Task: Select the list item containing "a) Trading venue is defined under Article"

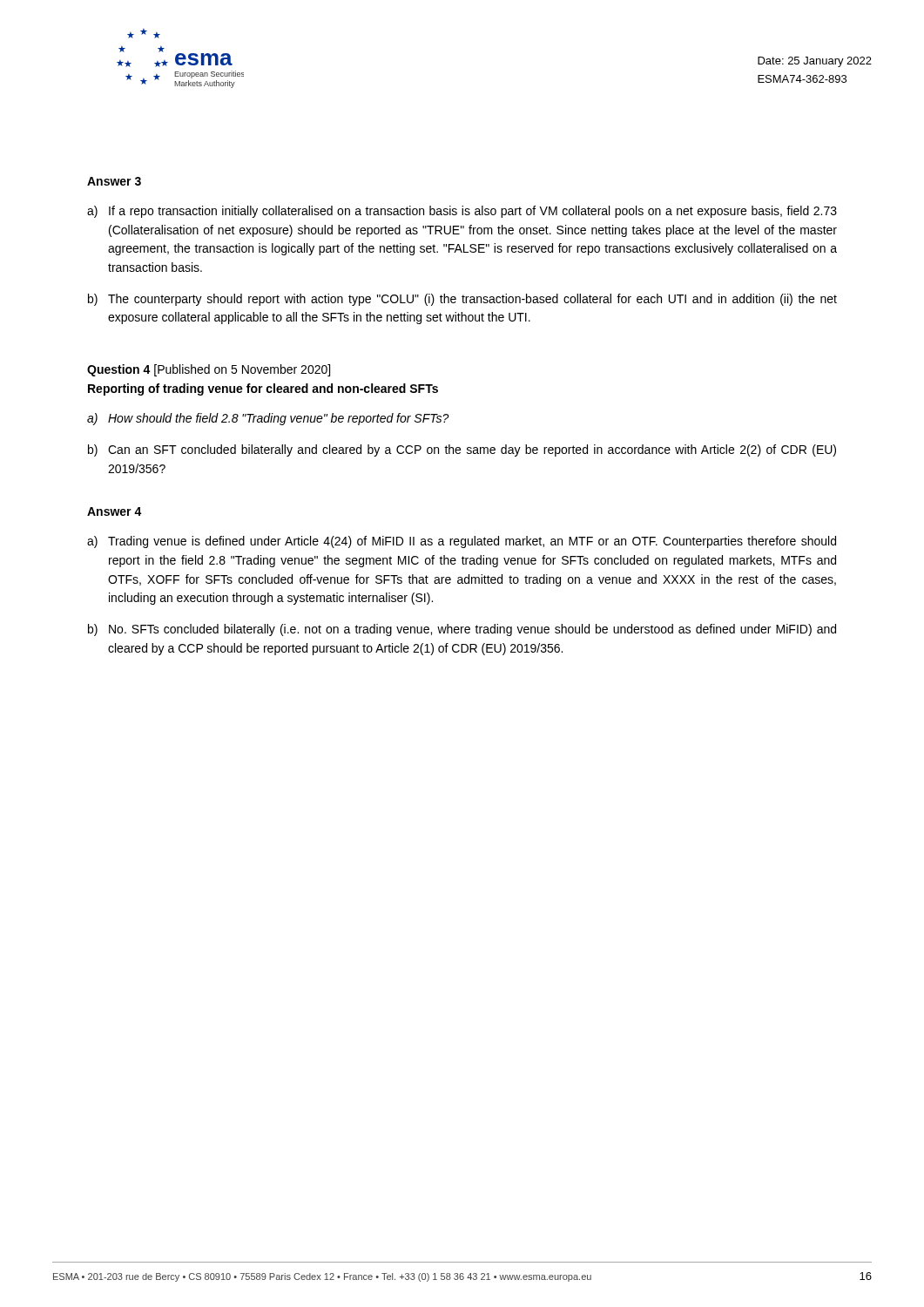Action: (x=462, y=570)
